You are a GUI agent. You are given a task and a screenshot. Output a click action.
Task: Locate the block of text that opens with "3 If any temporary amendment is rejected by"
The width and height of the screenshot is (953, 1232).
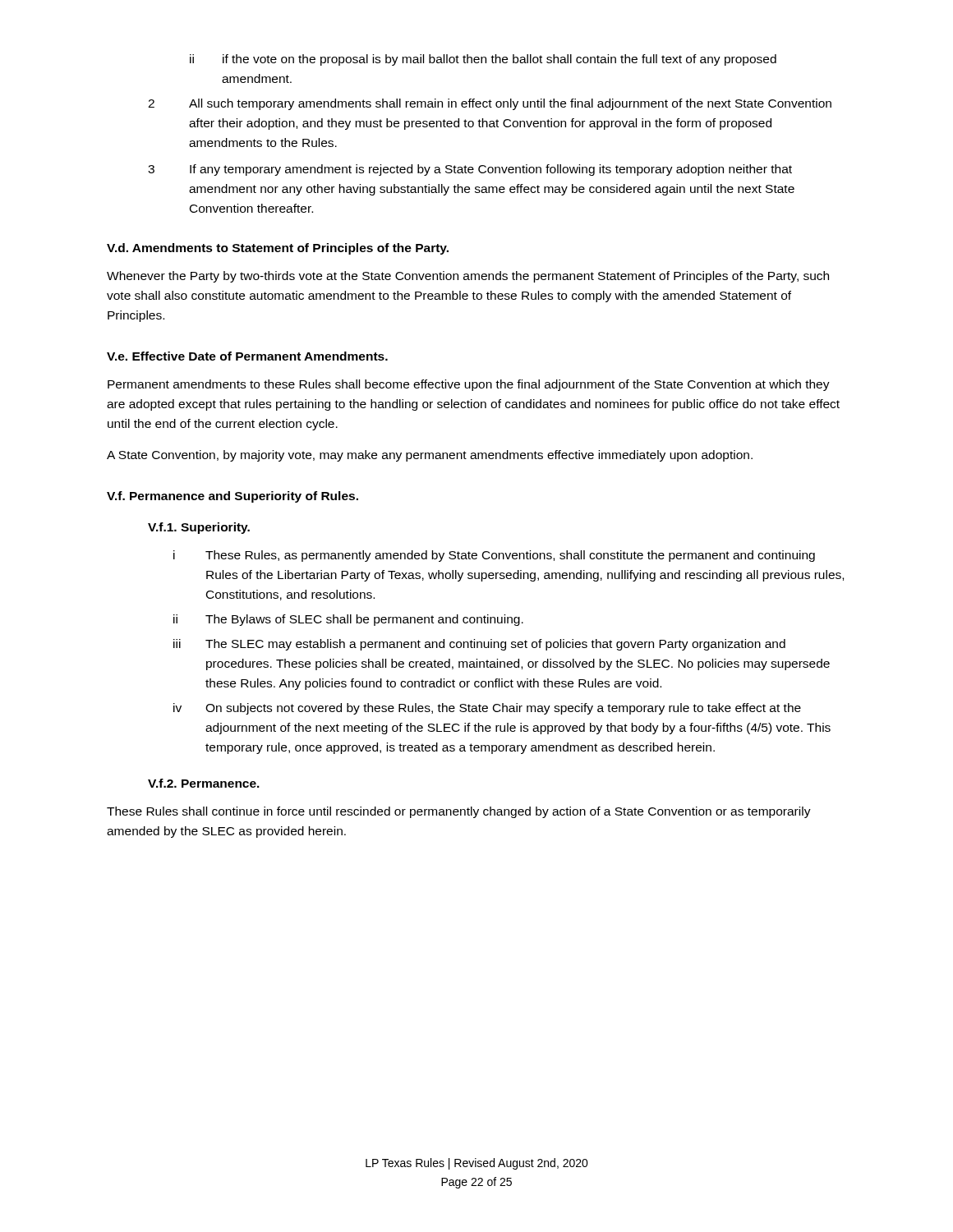click(x=476, y=189)
